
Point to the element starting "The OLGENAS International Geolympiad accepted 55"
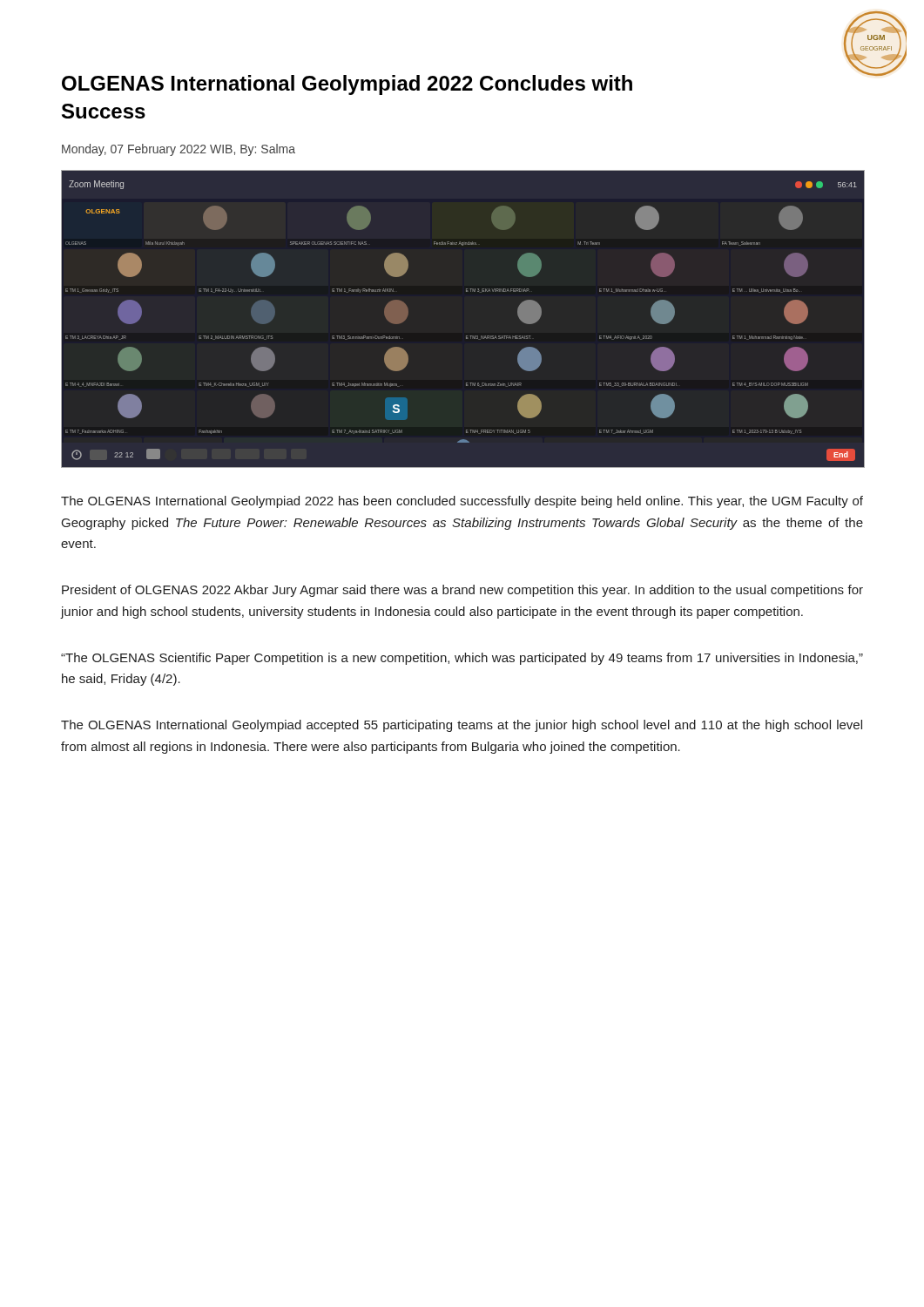462,735
